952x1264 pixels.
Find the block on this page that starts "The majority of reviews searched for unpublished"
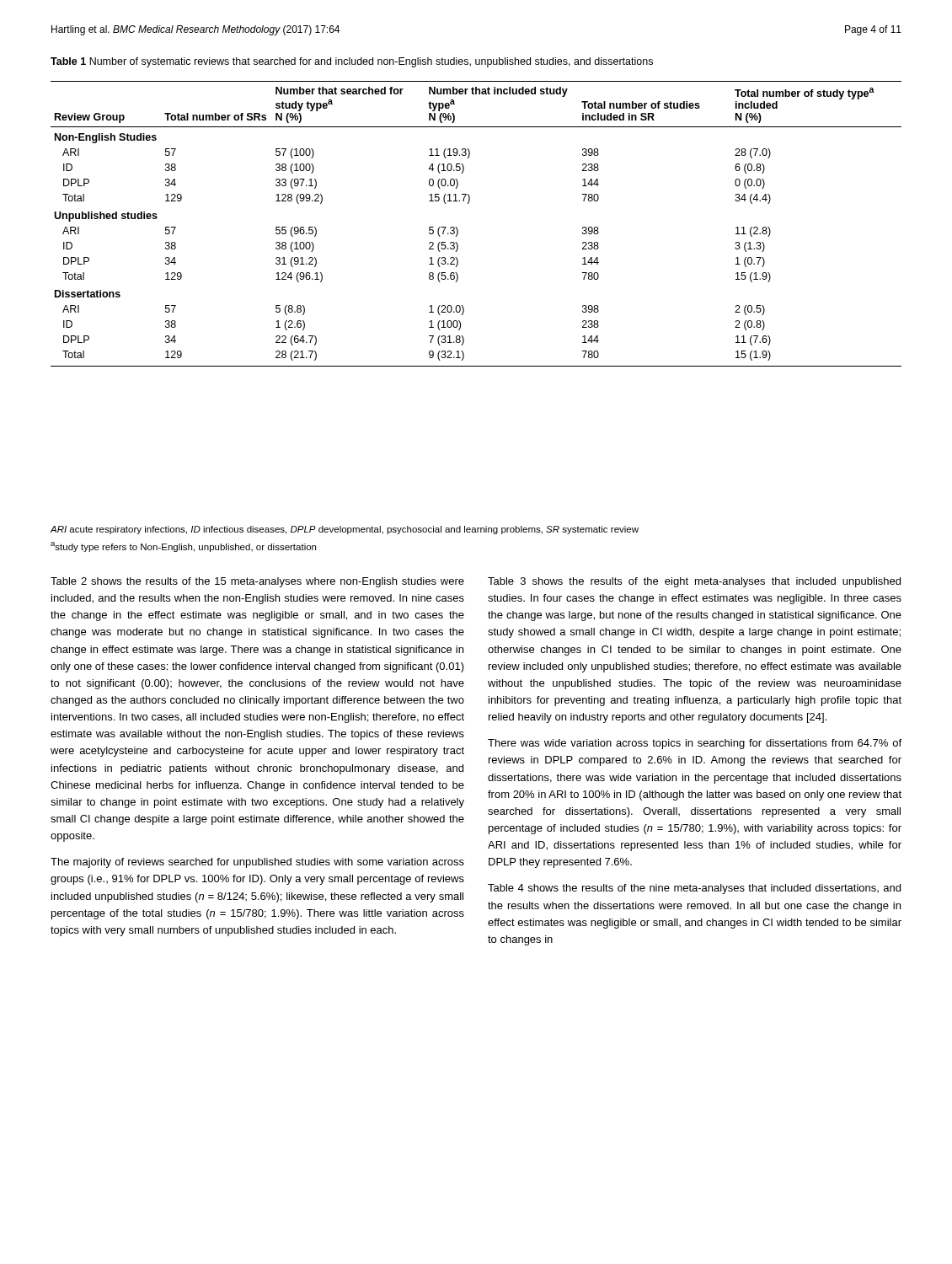[x=257, y=896]
